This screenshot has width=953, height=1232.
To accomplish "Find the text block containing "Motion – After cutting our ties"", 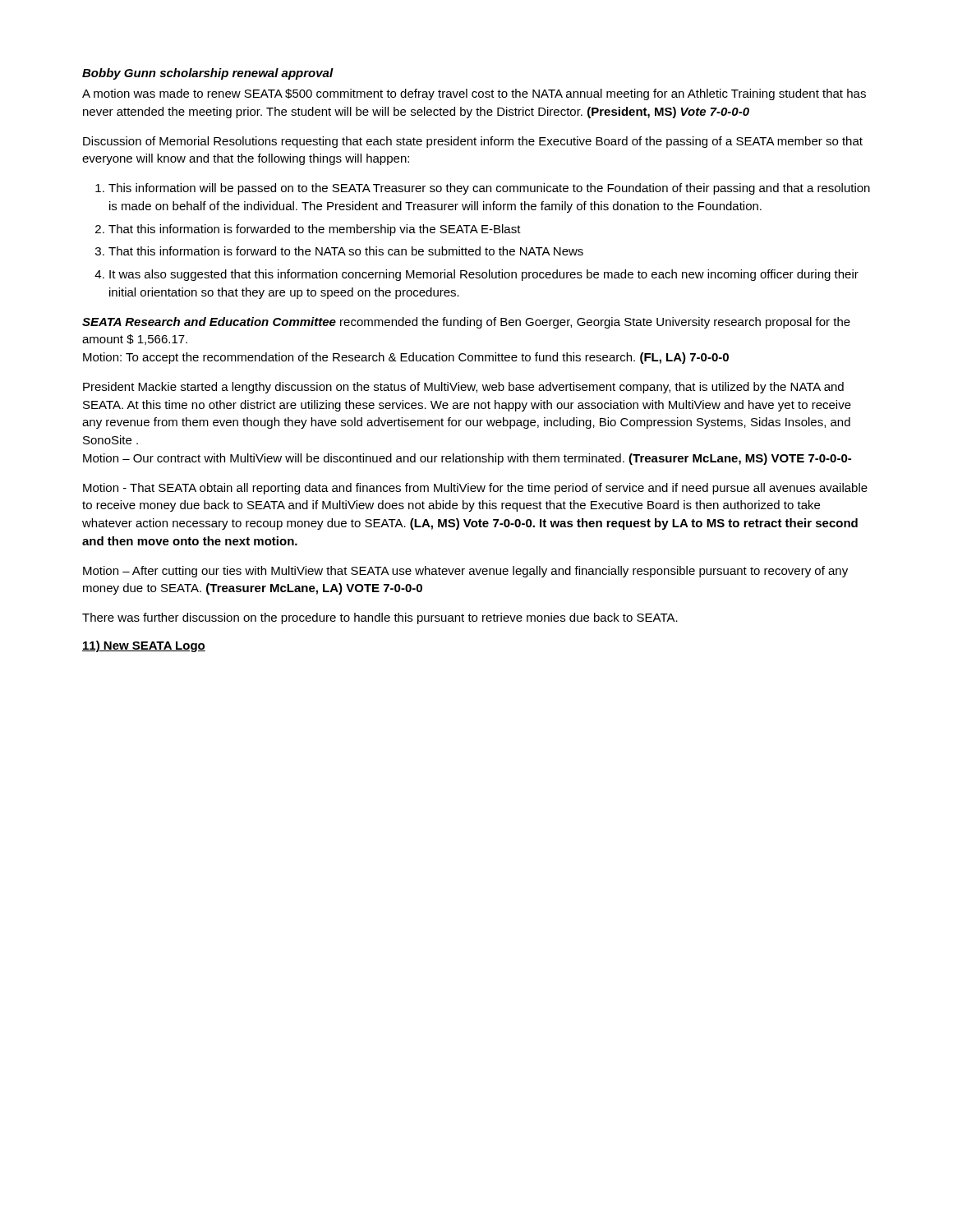I will pos(476,579).
